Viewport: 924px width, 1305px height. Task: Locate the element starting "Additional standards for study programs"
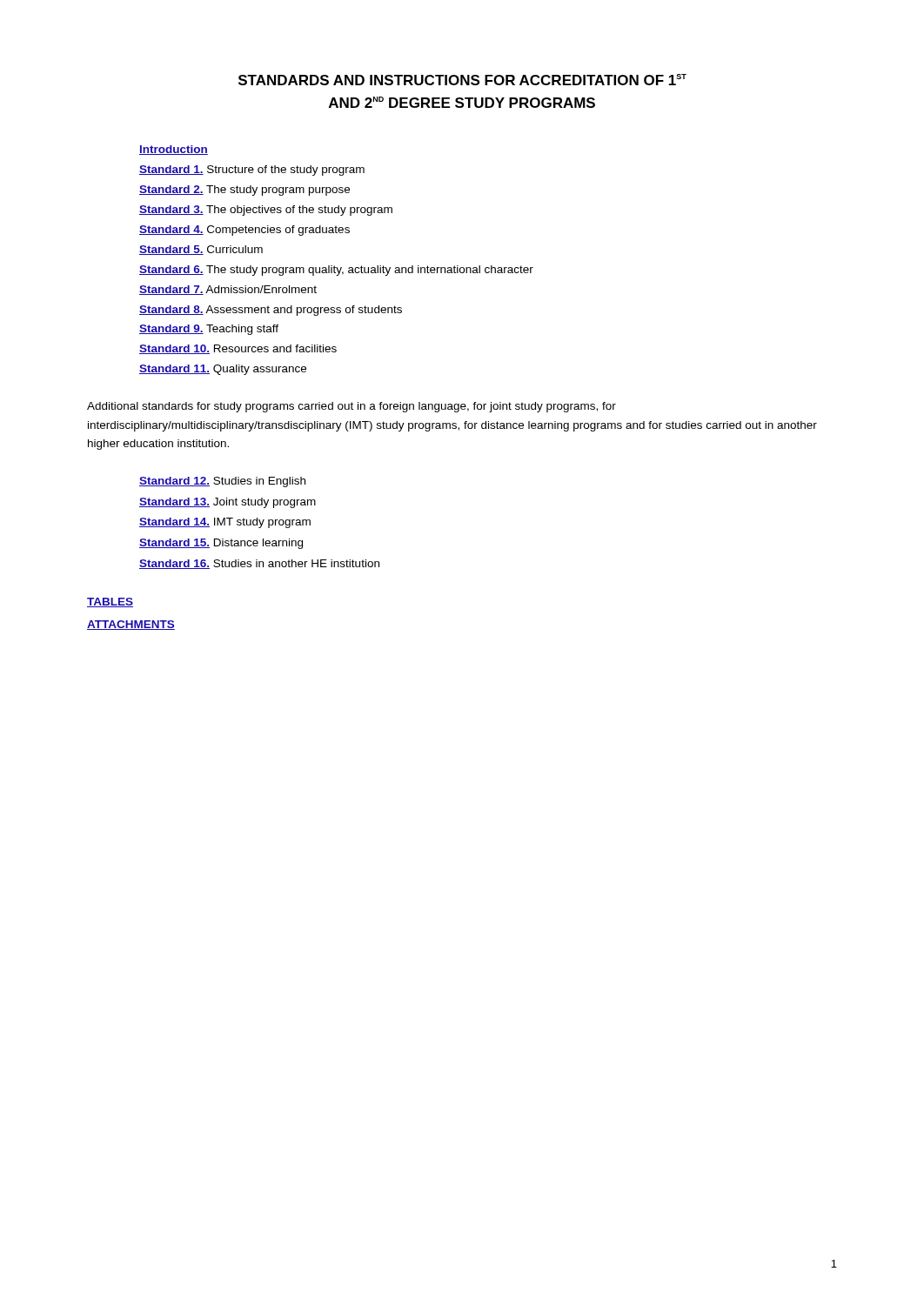coord(452,425)
